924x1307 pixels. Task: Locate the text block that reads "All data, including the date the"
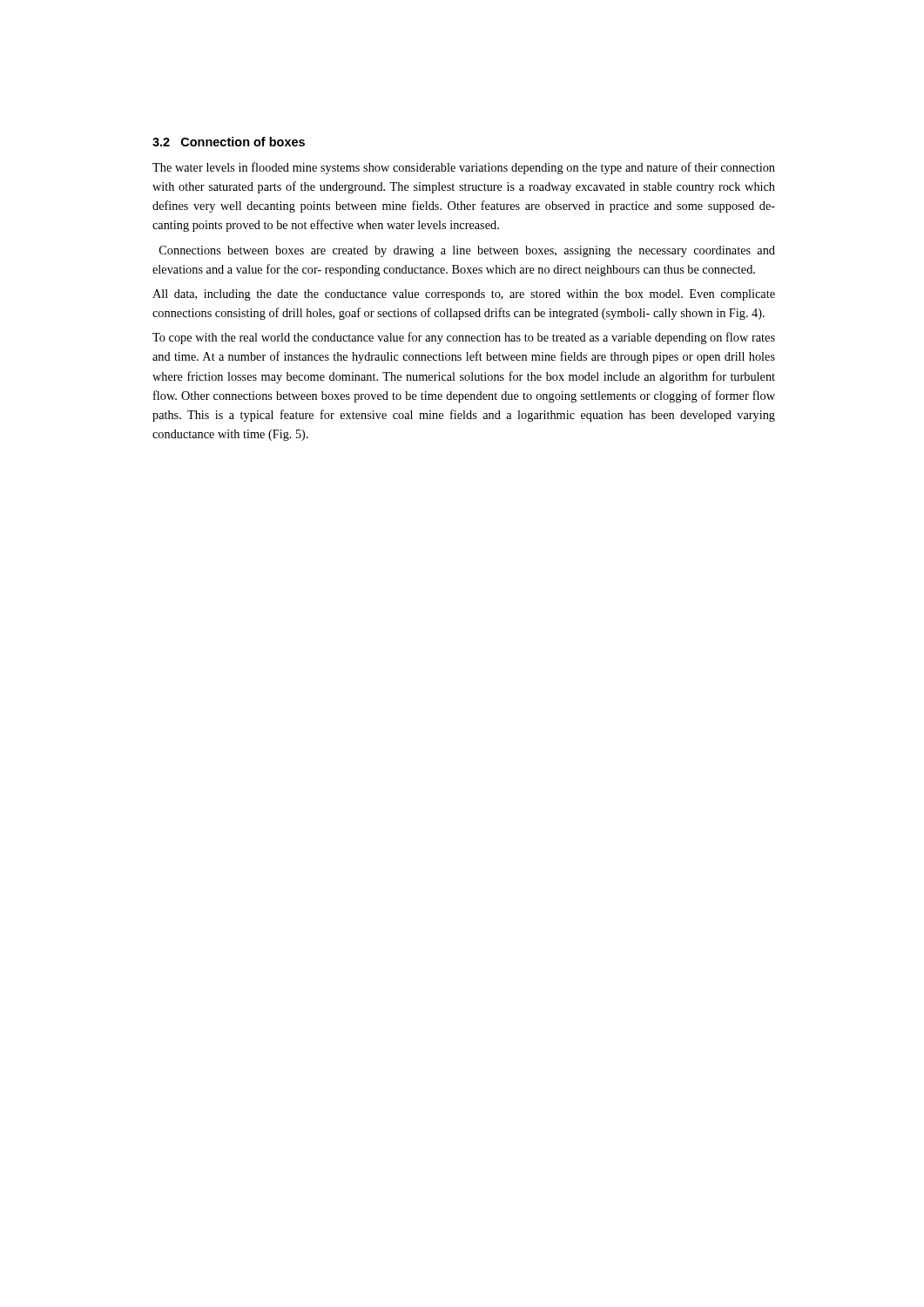[464, 303]
